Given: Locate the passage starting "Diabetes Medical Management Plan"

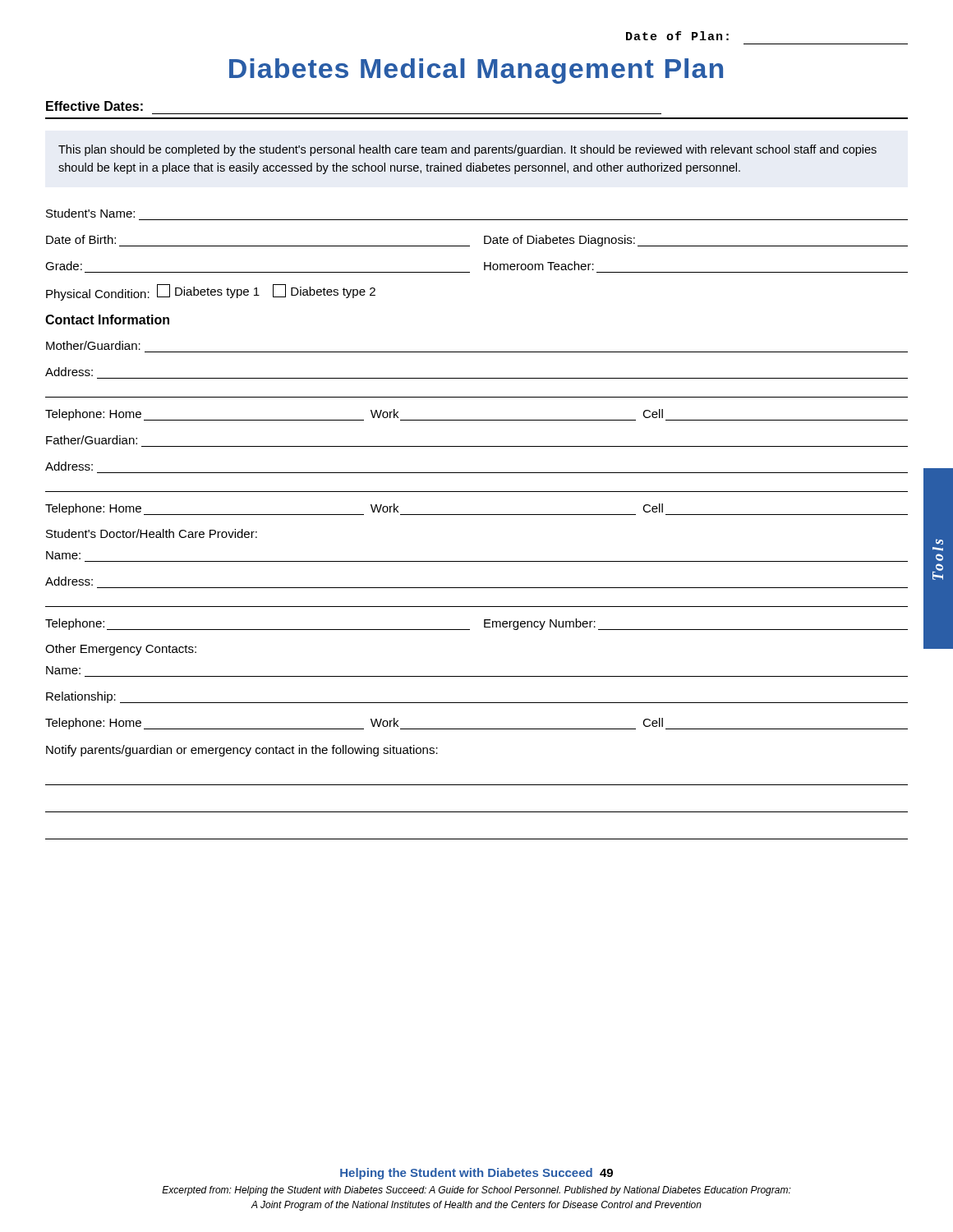Looking at the screenshot, I should (x=476, y=68).
